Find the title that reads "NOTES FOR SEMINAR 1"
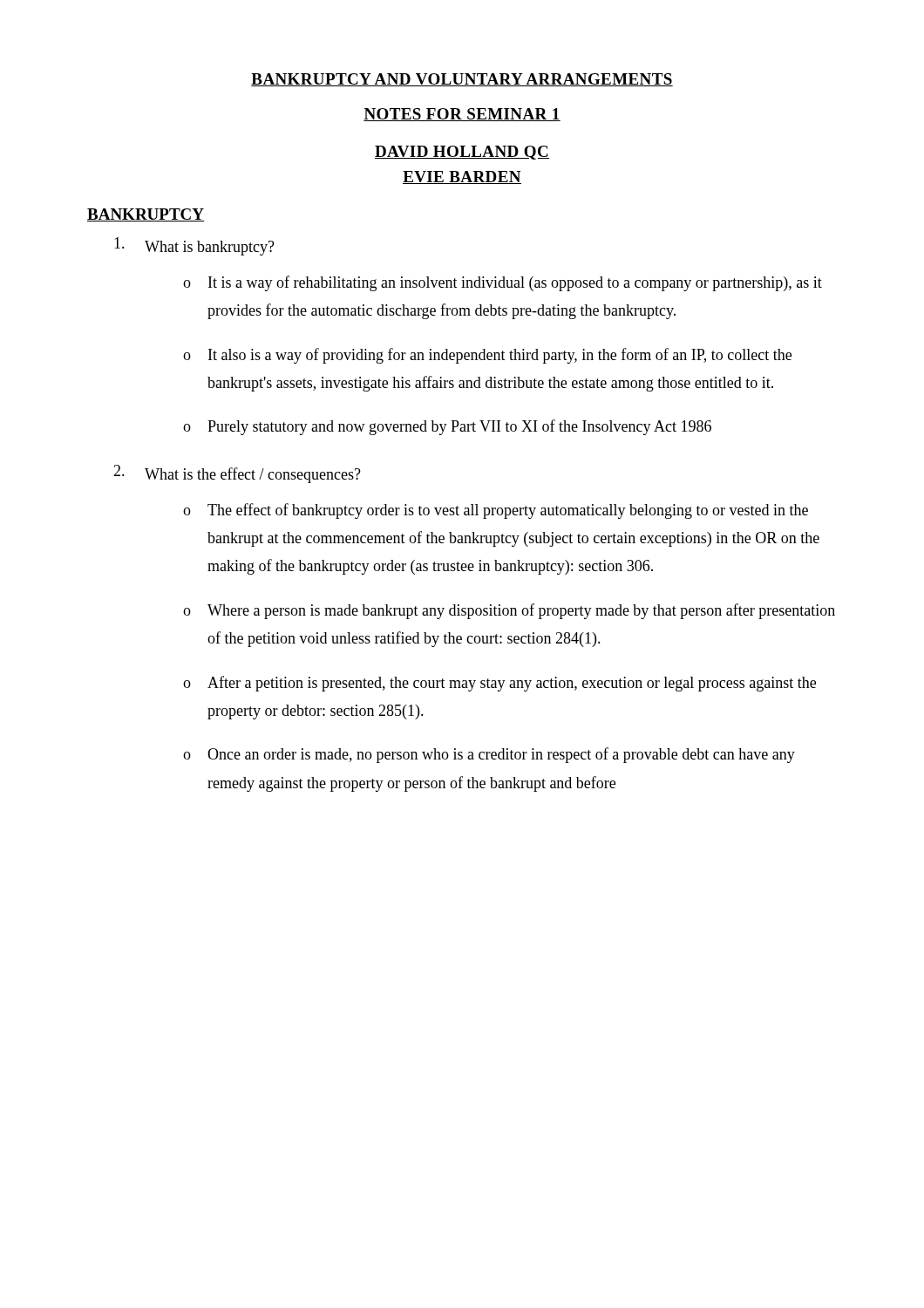The image size is (924, 1308). click(462, 114)
